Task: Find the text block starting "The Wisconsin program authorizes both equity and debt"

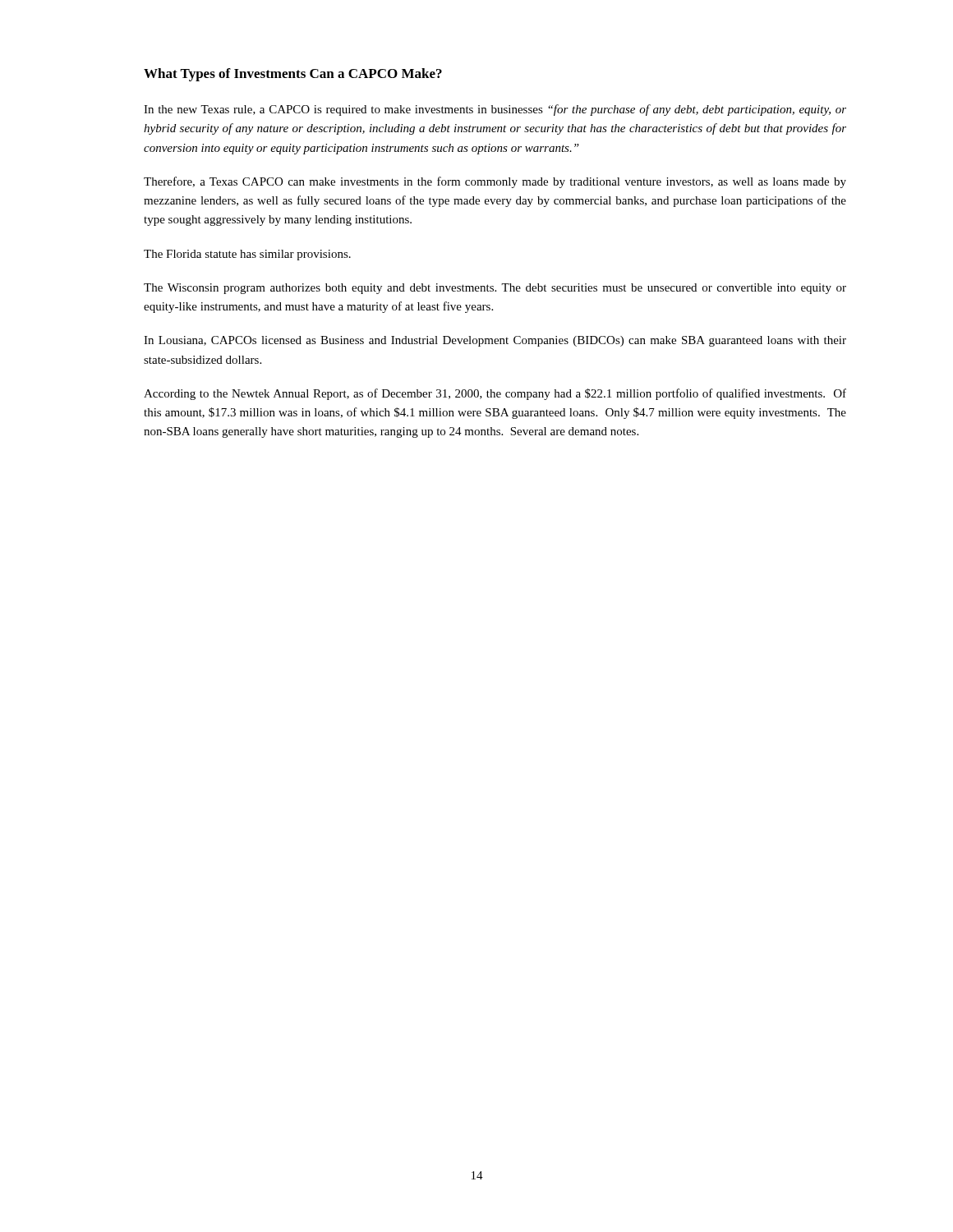Action: tap(495, 297)
